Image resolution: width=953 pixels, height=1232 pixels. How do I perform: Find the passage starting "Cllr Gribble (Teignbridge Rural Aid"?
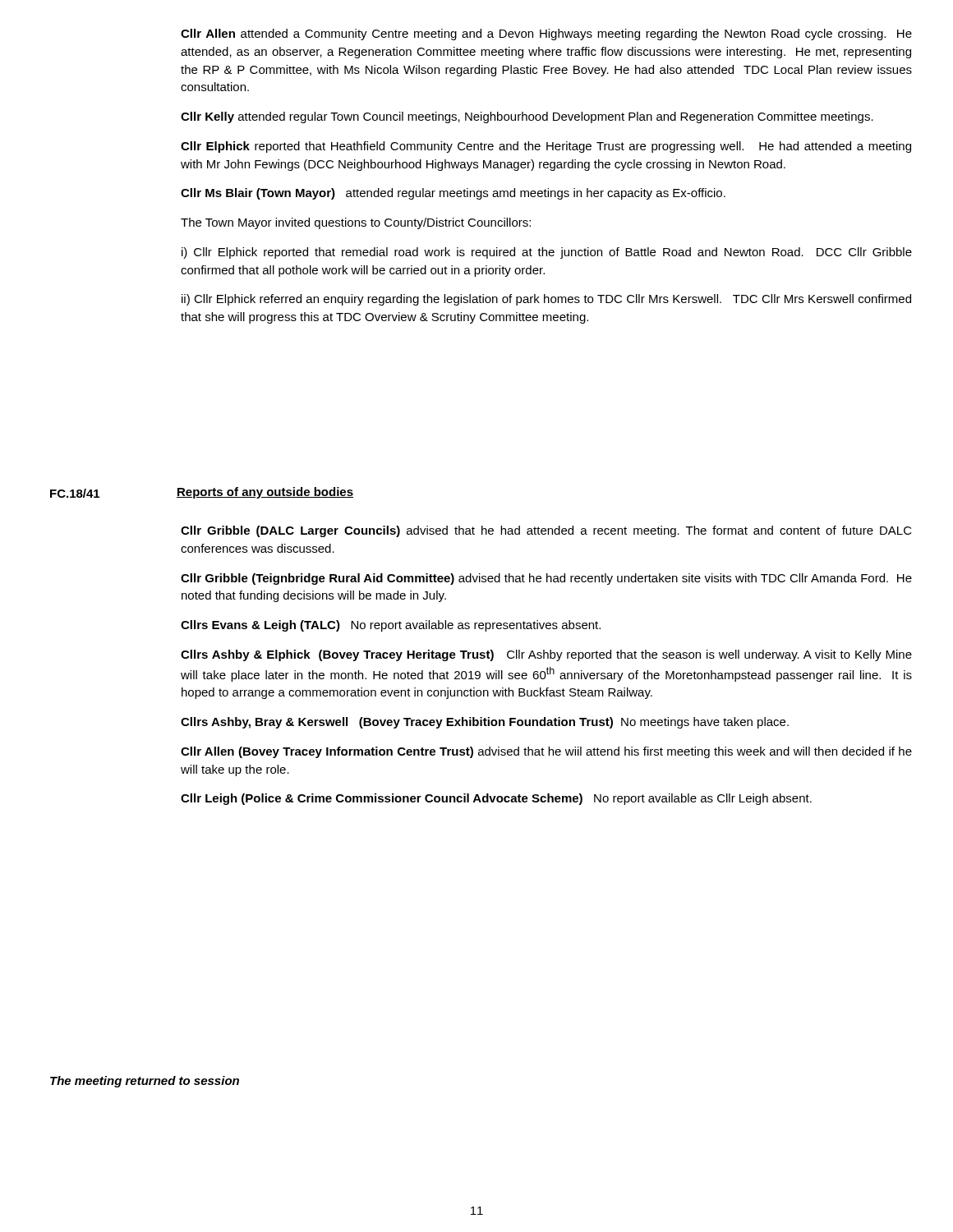(x=546, y=587)
